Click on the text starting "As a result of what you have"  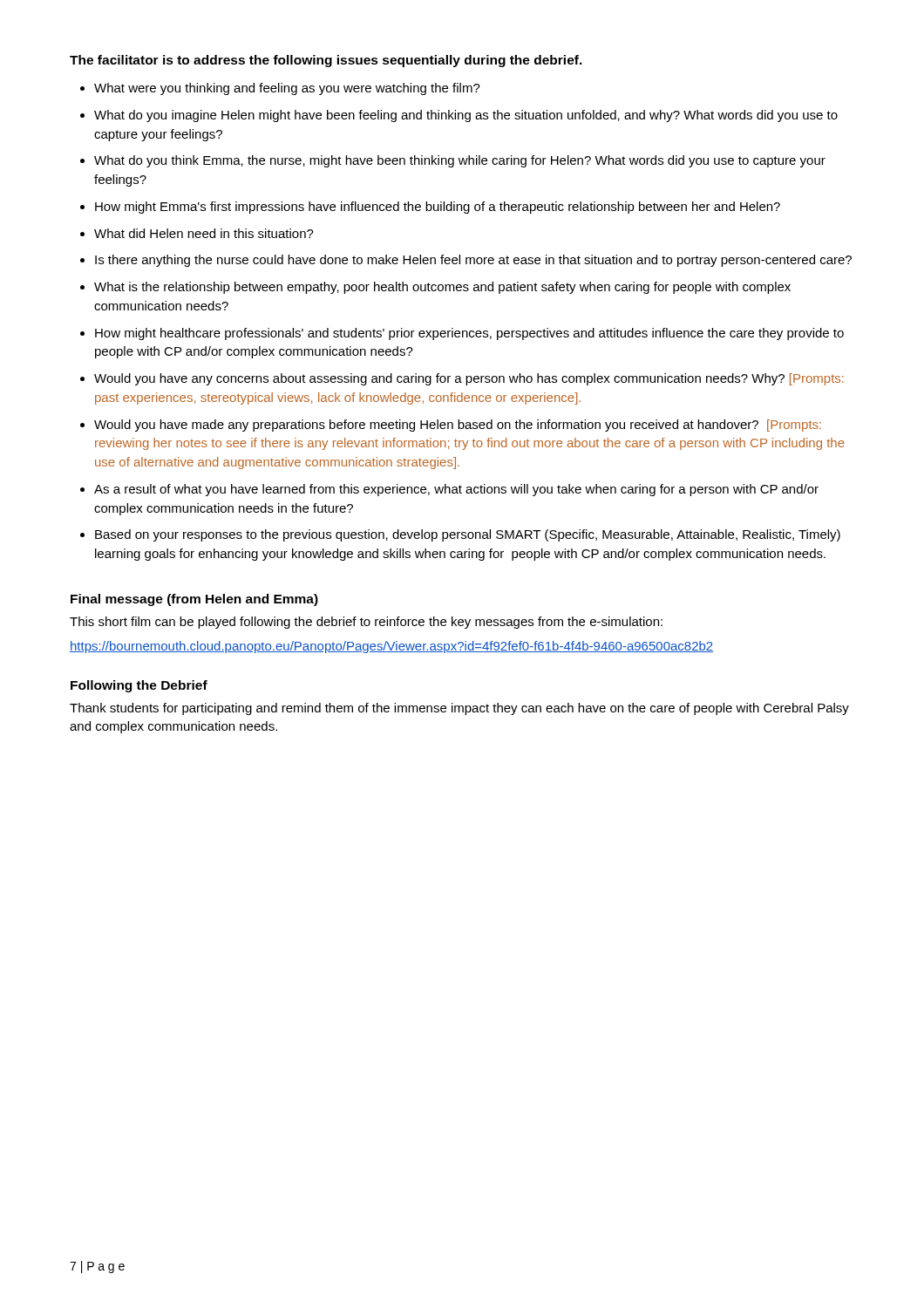pyautogui.click(x=456, y=498)
